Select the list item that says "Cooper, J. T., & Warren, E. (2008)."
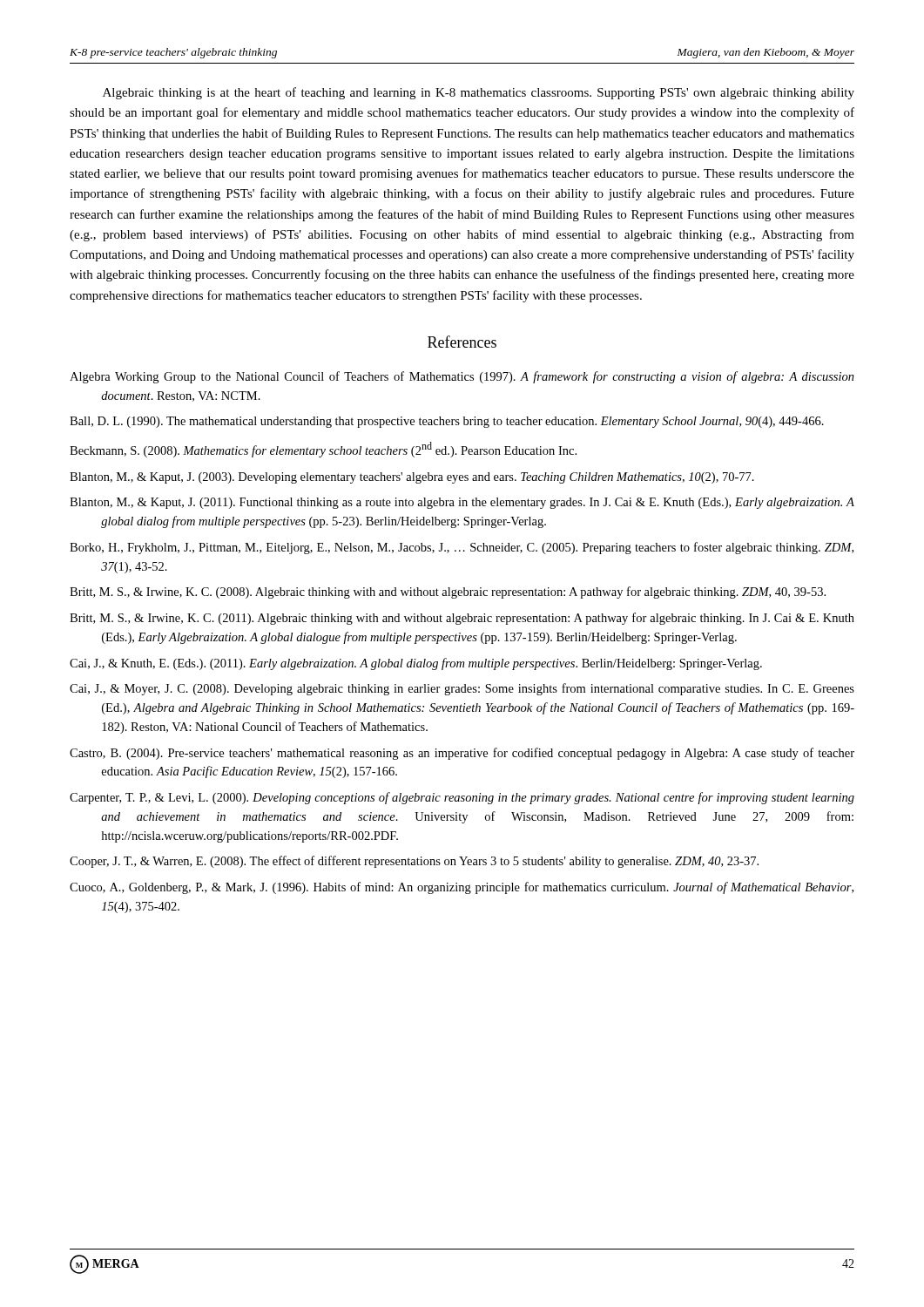The image size is (924, 1307). (x=415, y=861)
